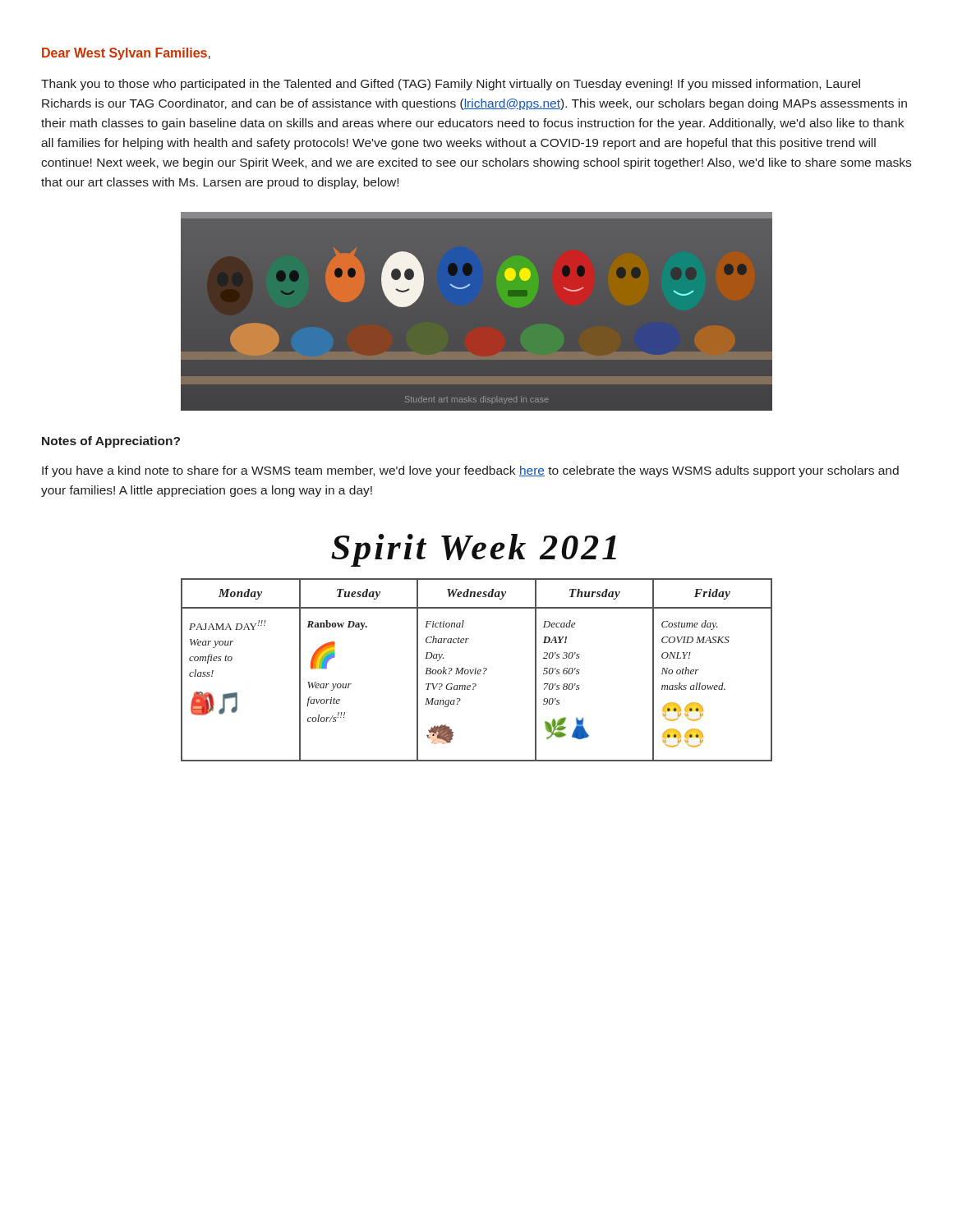Where does it say "Notes of Appreciation?"?
953x1232 pixels.
(x=111, y=442)
